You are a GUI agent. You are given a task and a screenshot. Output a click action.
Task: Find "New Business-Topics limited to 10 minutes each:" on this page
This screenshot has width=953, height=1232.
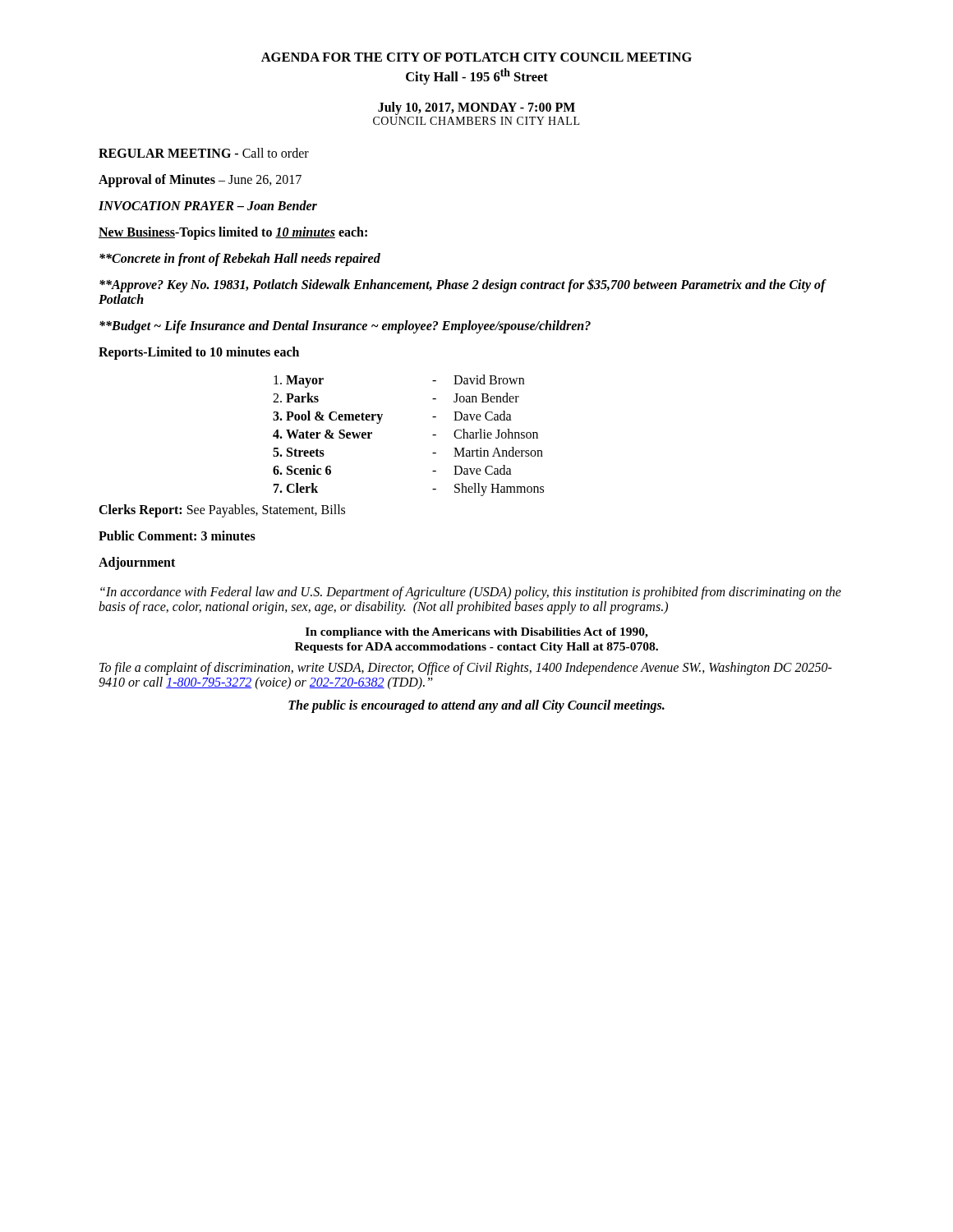point(233,233)
